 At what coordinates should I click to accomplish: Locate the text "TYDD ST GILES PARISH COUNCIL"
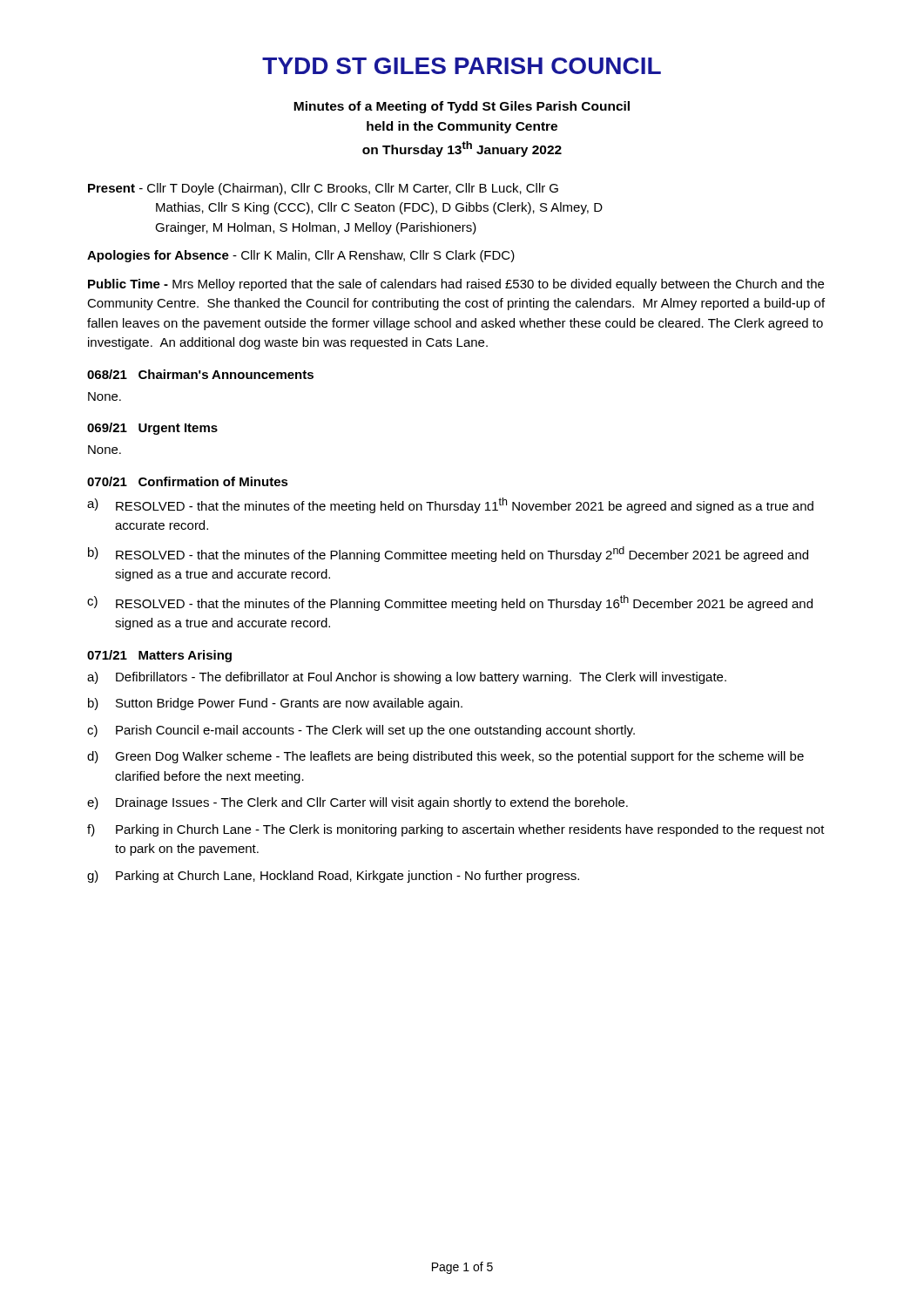[x=462, y=66]
